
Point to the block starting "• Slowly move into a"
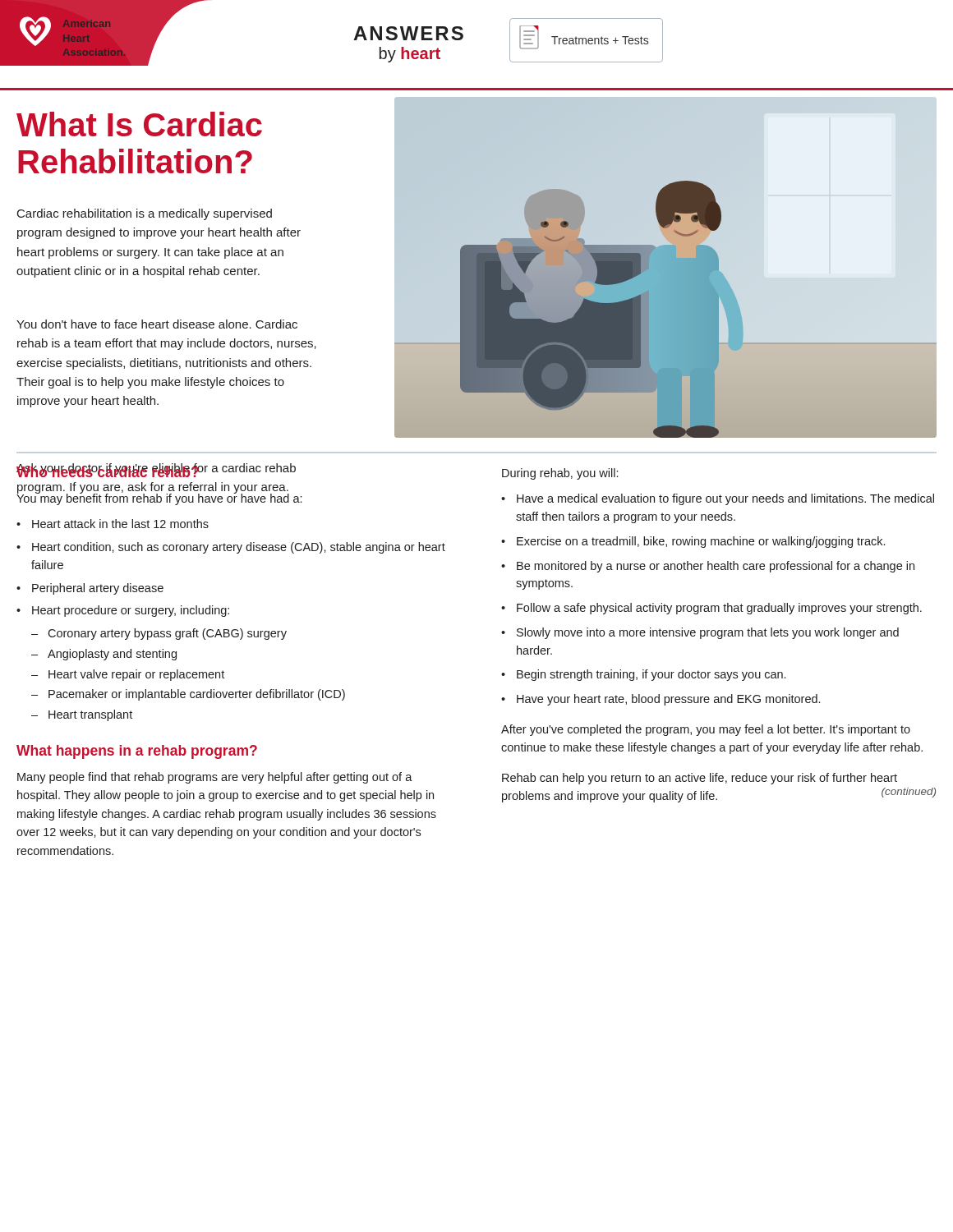[700, 640]
